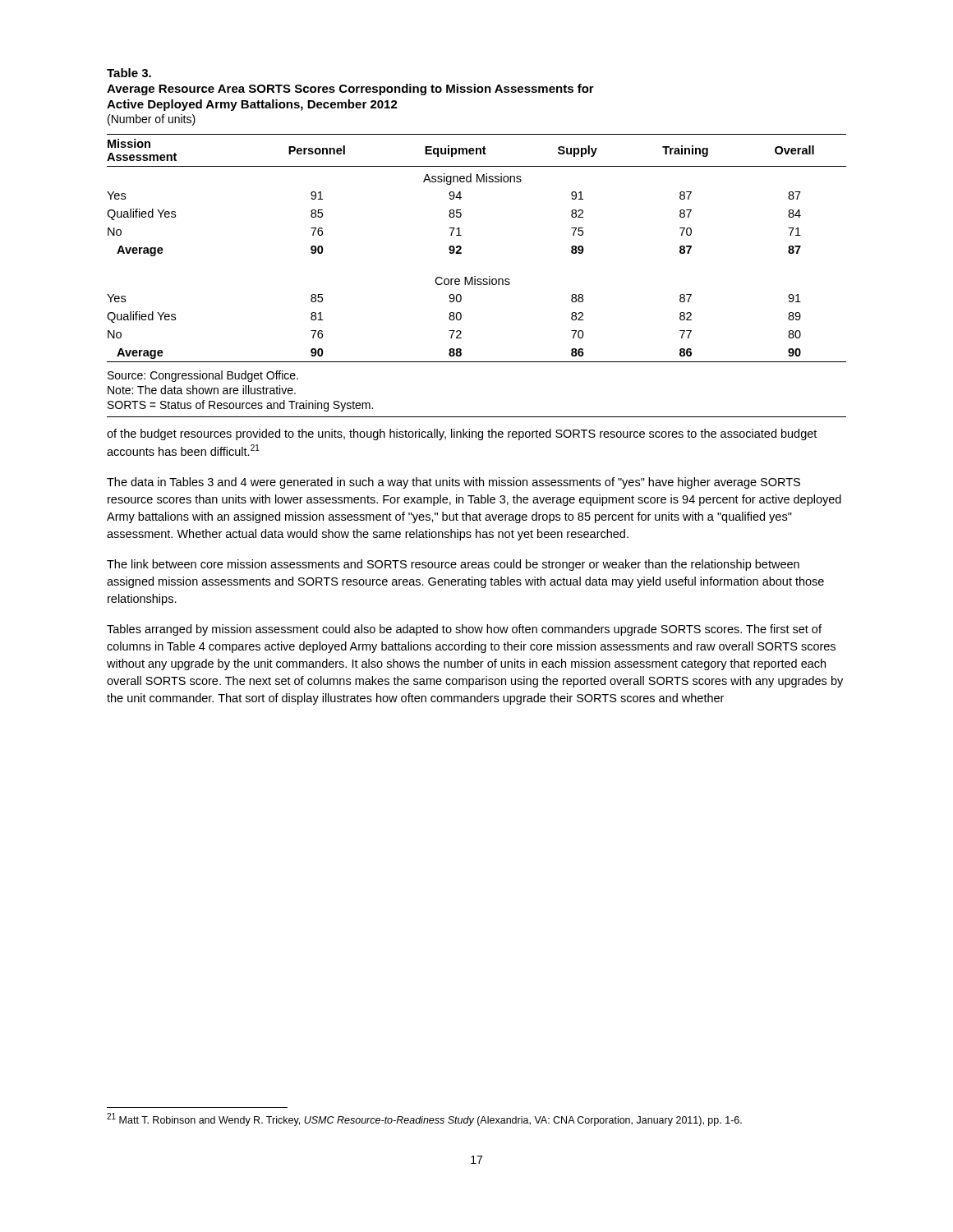This screenshot has height=1232, width=953.
Task: Select the text block with the text "SORTS = Status of Resources and"
Action: (240, 405)
